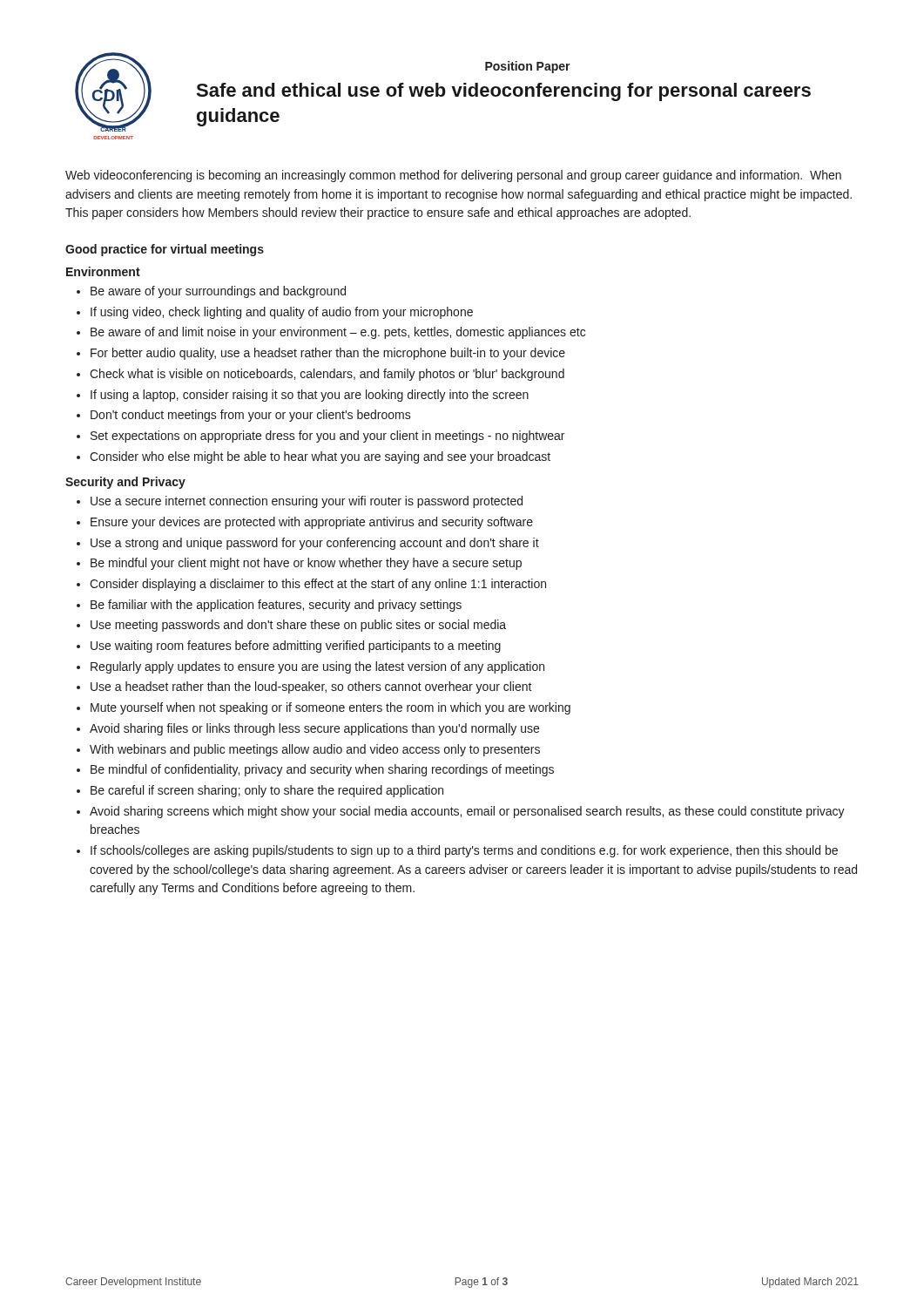Image resolution: width=924 pixels, height=1307 pixels.
Task: Click on the region starting "Use a headset rather than the loud-speaker, so"
Action: pyautogui.click(x=311, y=687)
